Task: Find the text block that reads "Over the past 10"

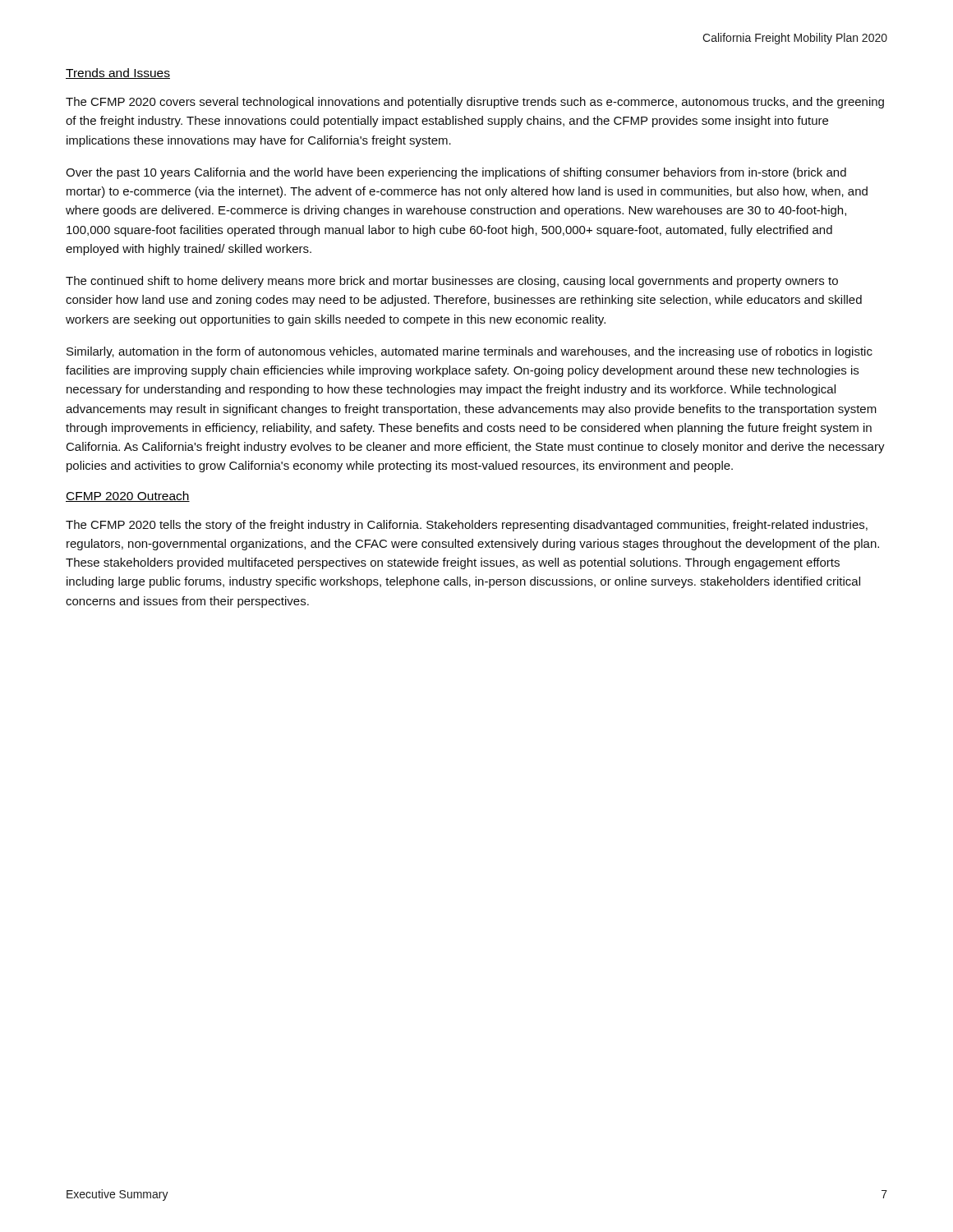Action: point(467,210)
